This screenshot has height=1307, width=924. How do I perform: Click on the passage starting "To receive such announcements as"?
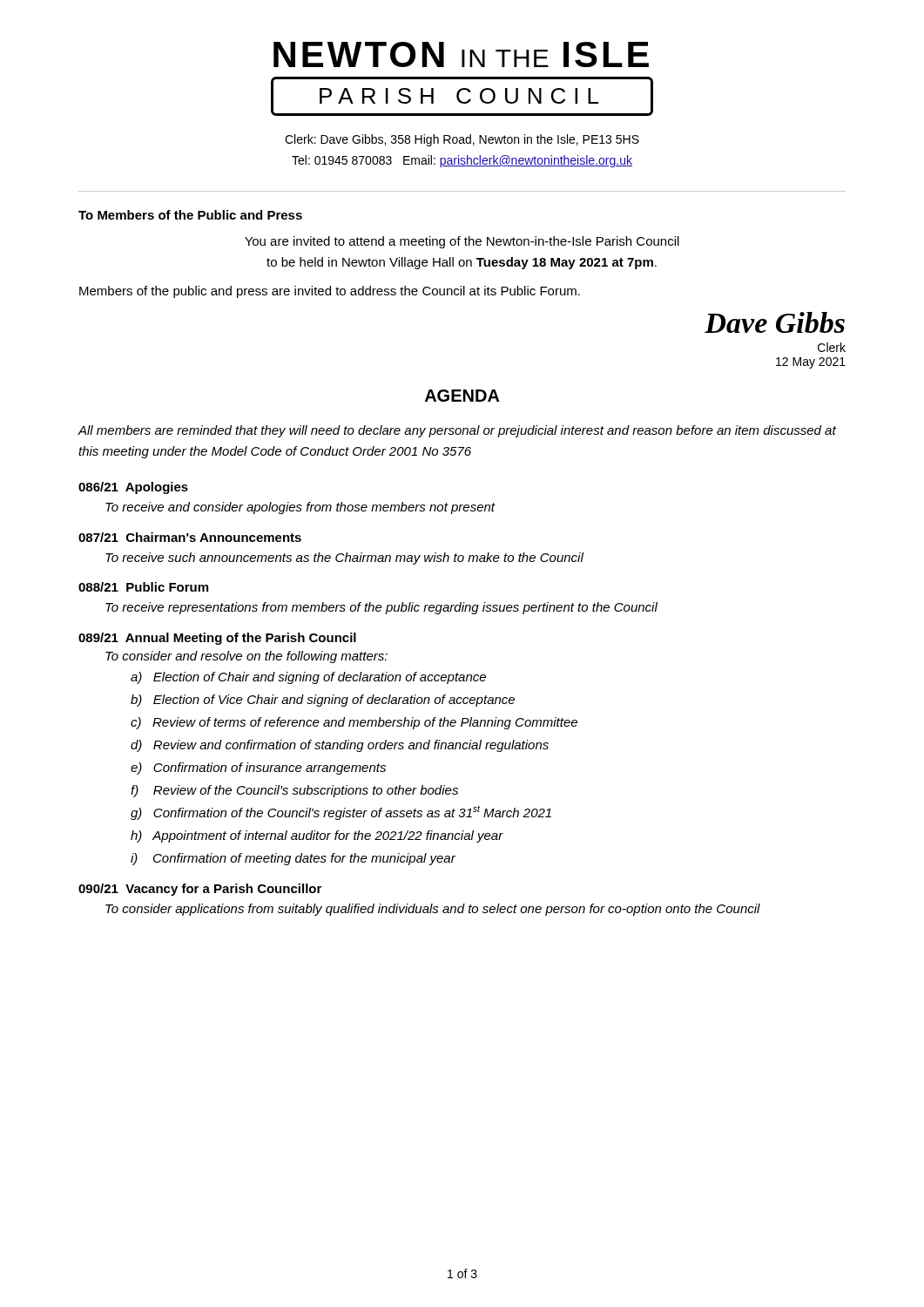pyautogui.click(x=344, y=557)
